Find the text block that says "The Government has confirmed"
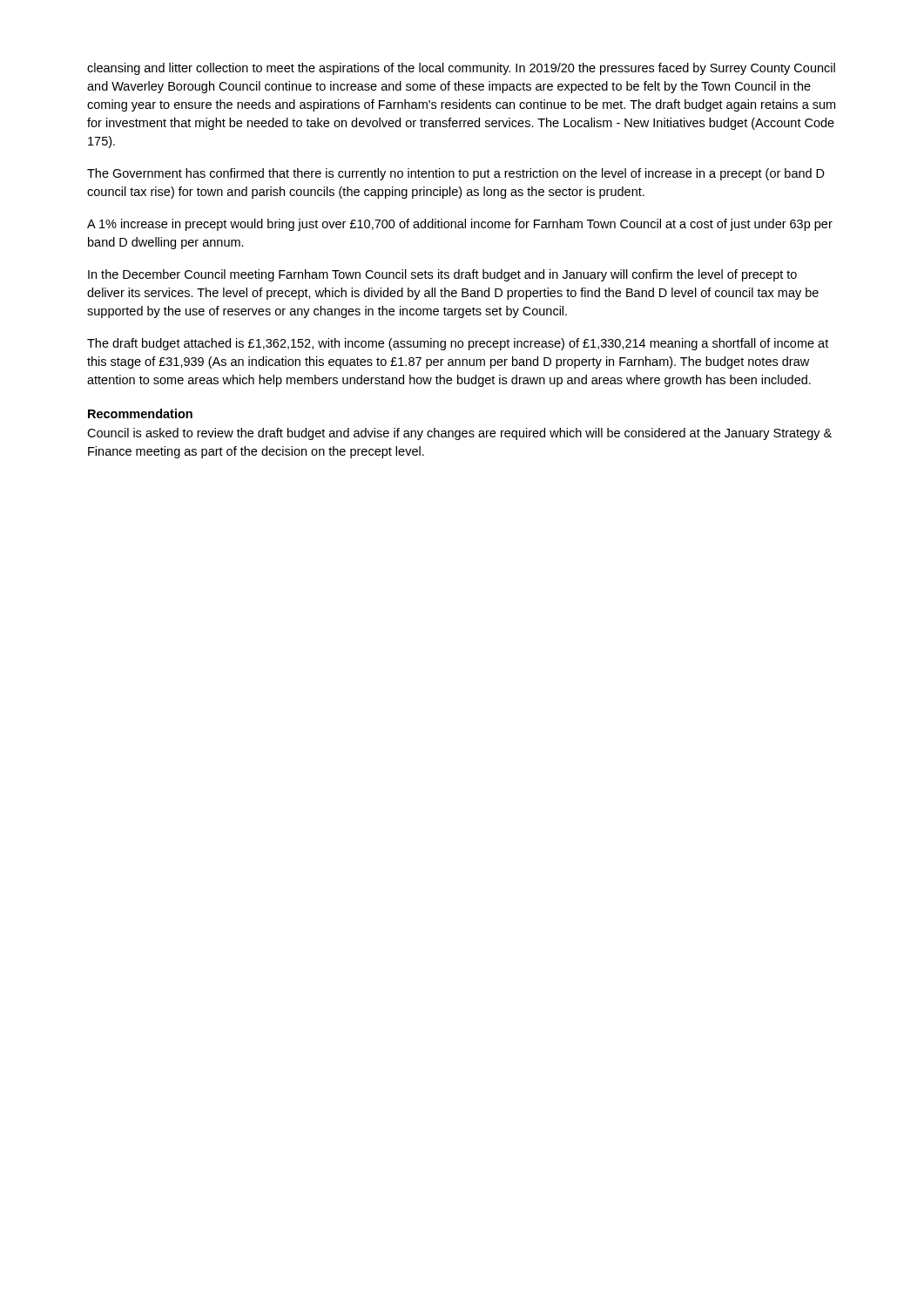 tap(456, 183)
